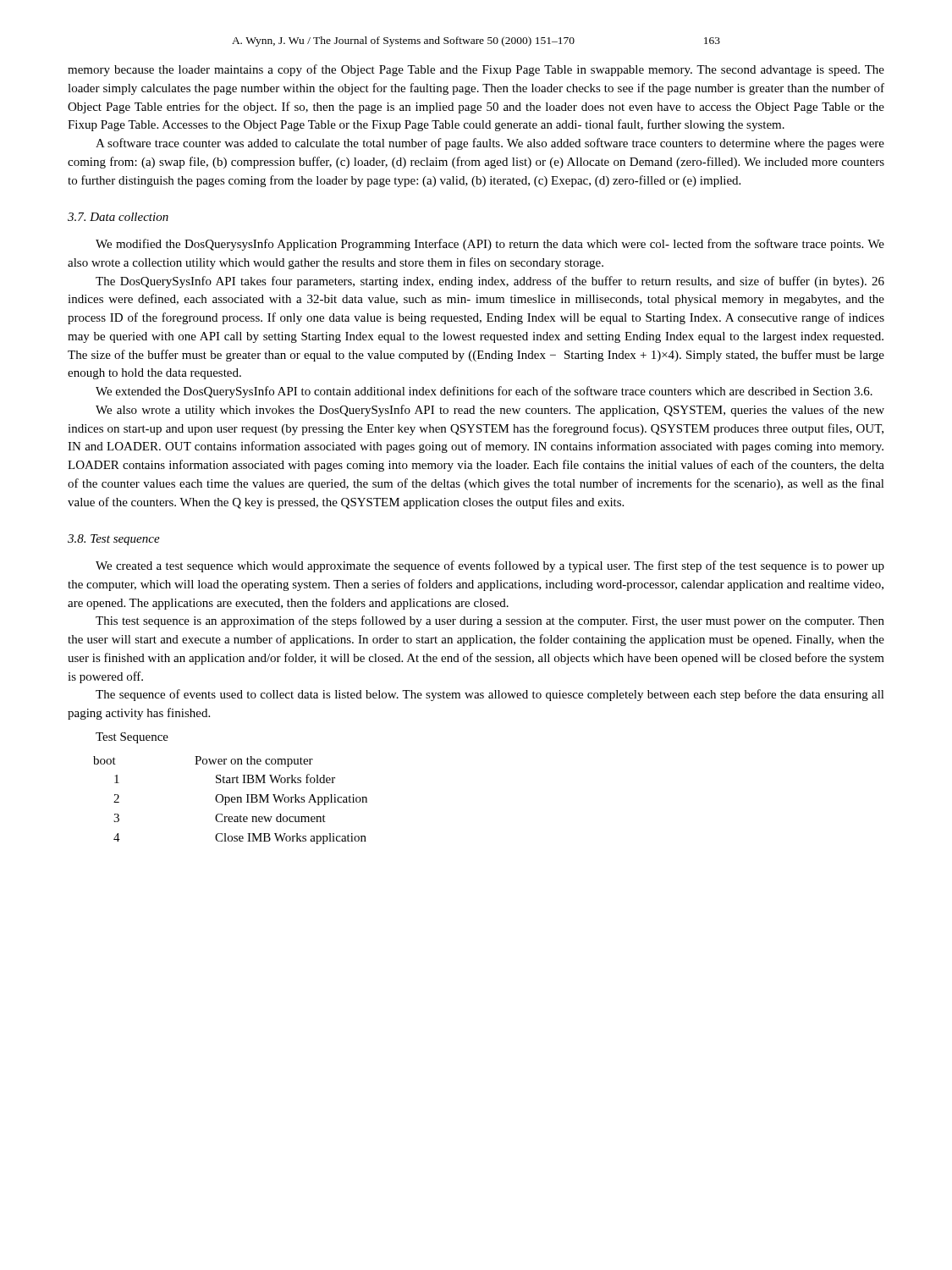This screenshot has width=952, height=1270.
Task: Click on the text block with the text "This test sequence"
Action: 476,648
